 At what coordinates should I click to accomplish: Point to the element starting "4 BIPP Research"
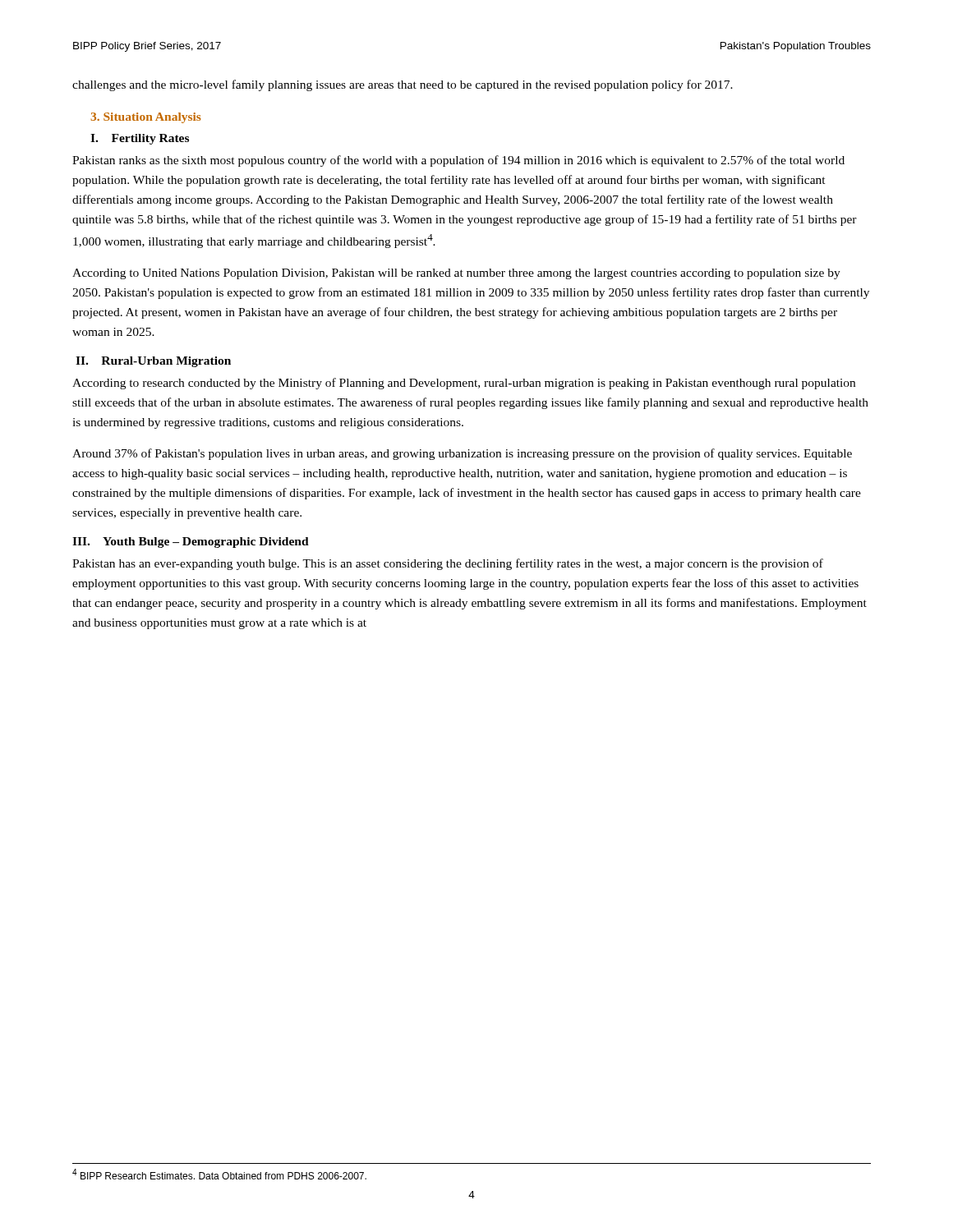[x=220, y=1175]
